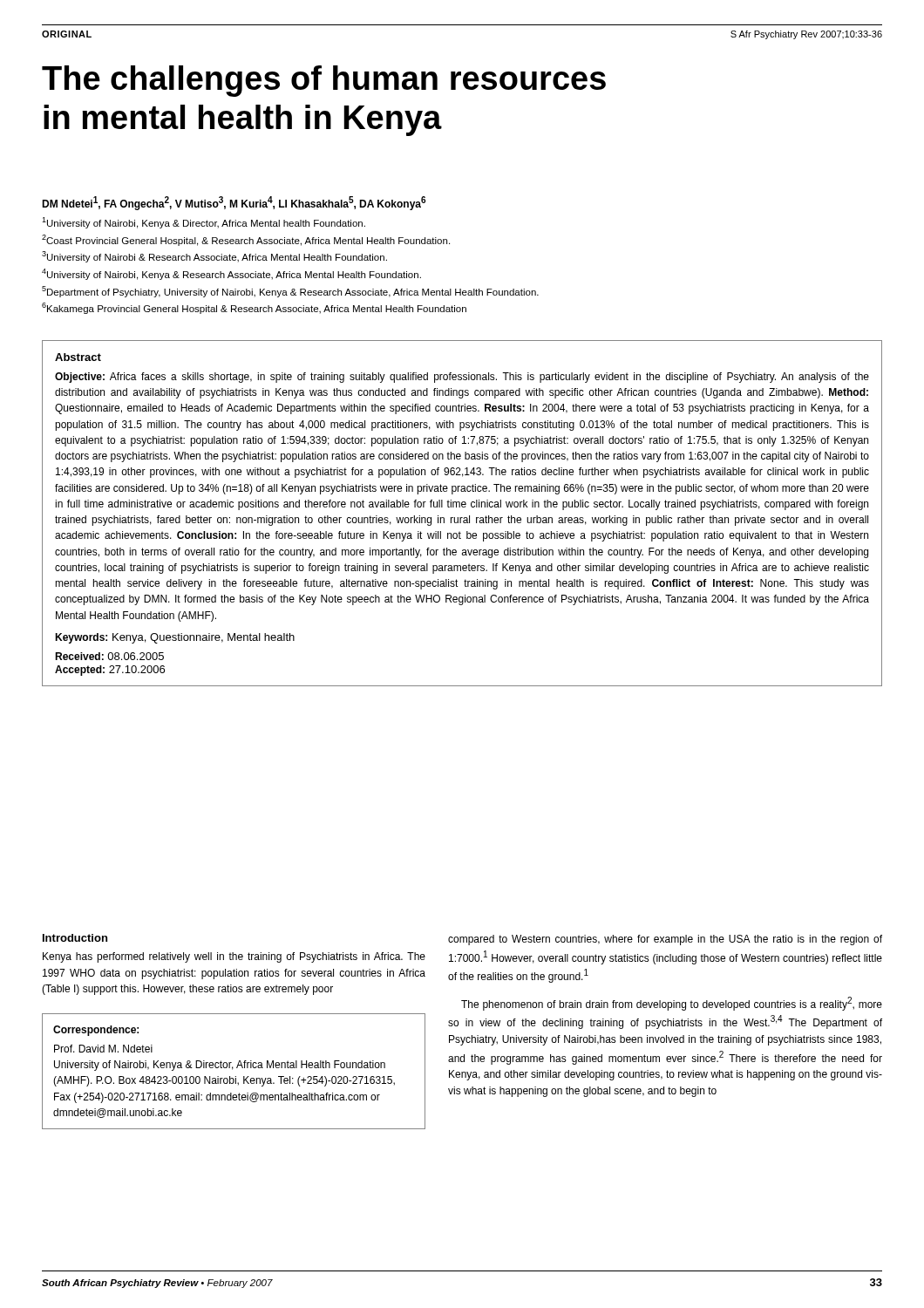Click on the passage starting "compared to Western countries, where for"

coord(665,958)
